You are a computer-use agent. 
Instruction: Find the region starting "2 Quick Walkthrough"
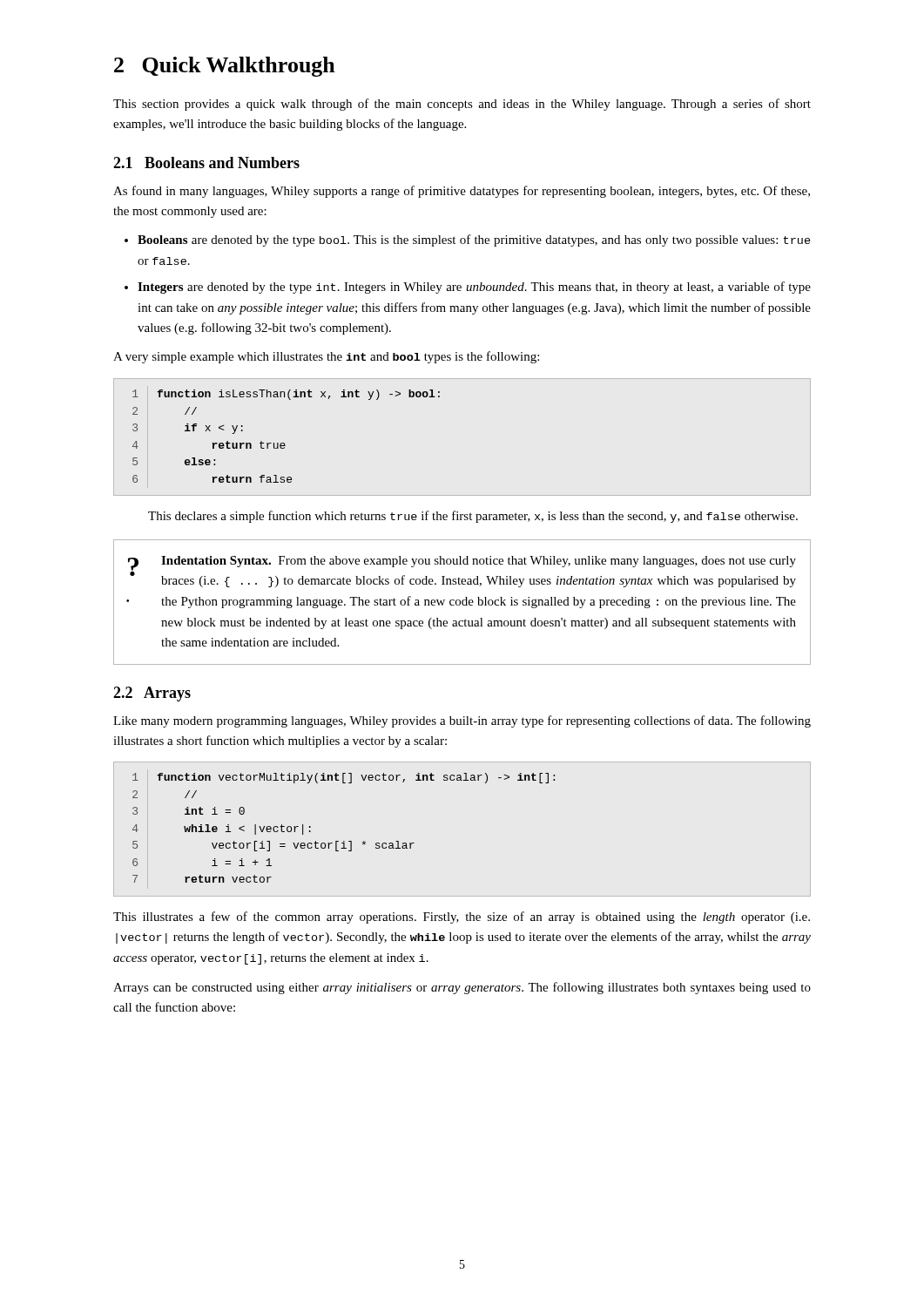(225, 67)
